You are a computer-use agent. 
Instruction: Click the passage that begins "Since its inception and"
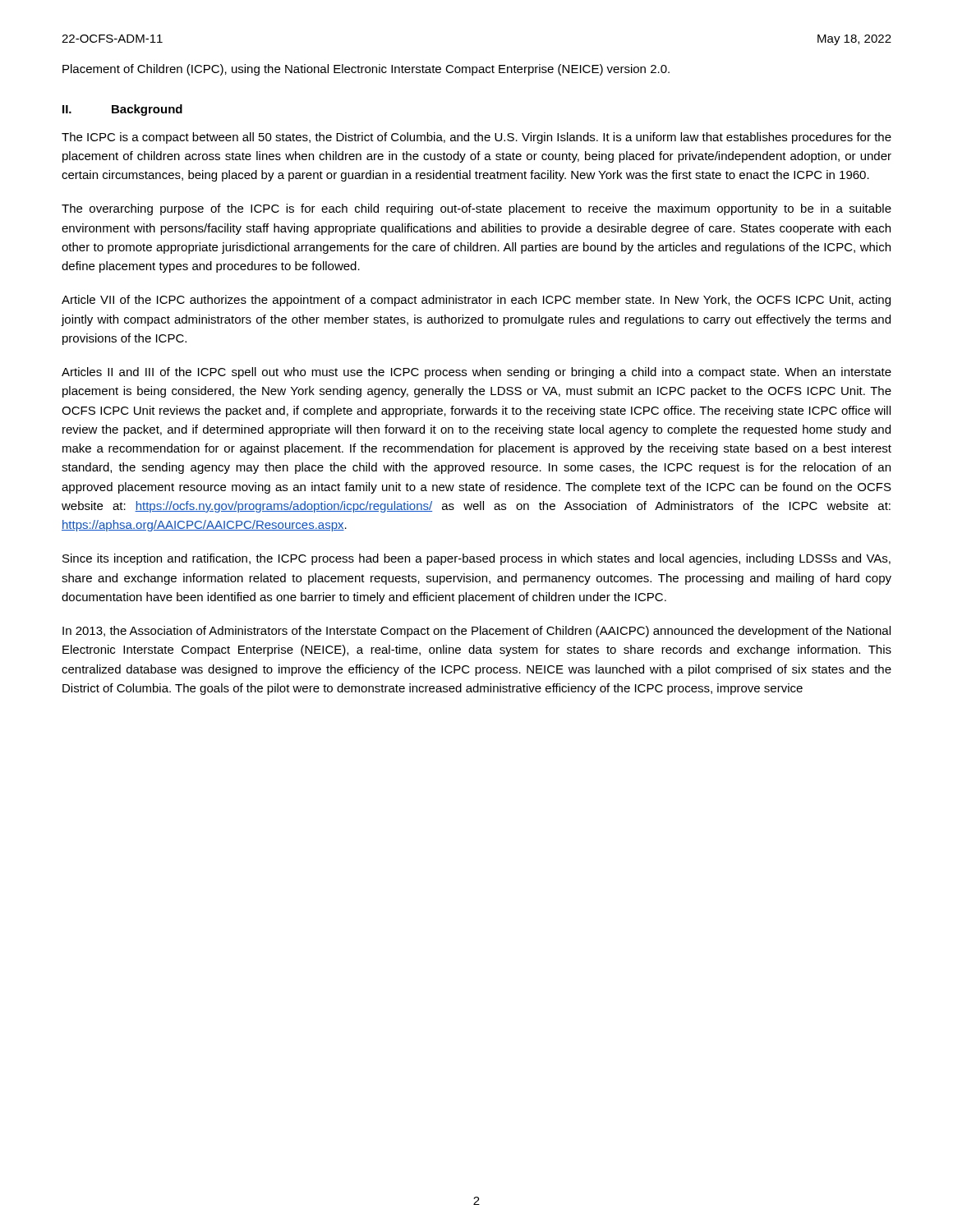coord(476,577)
